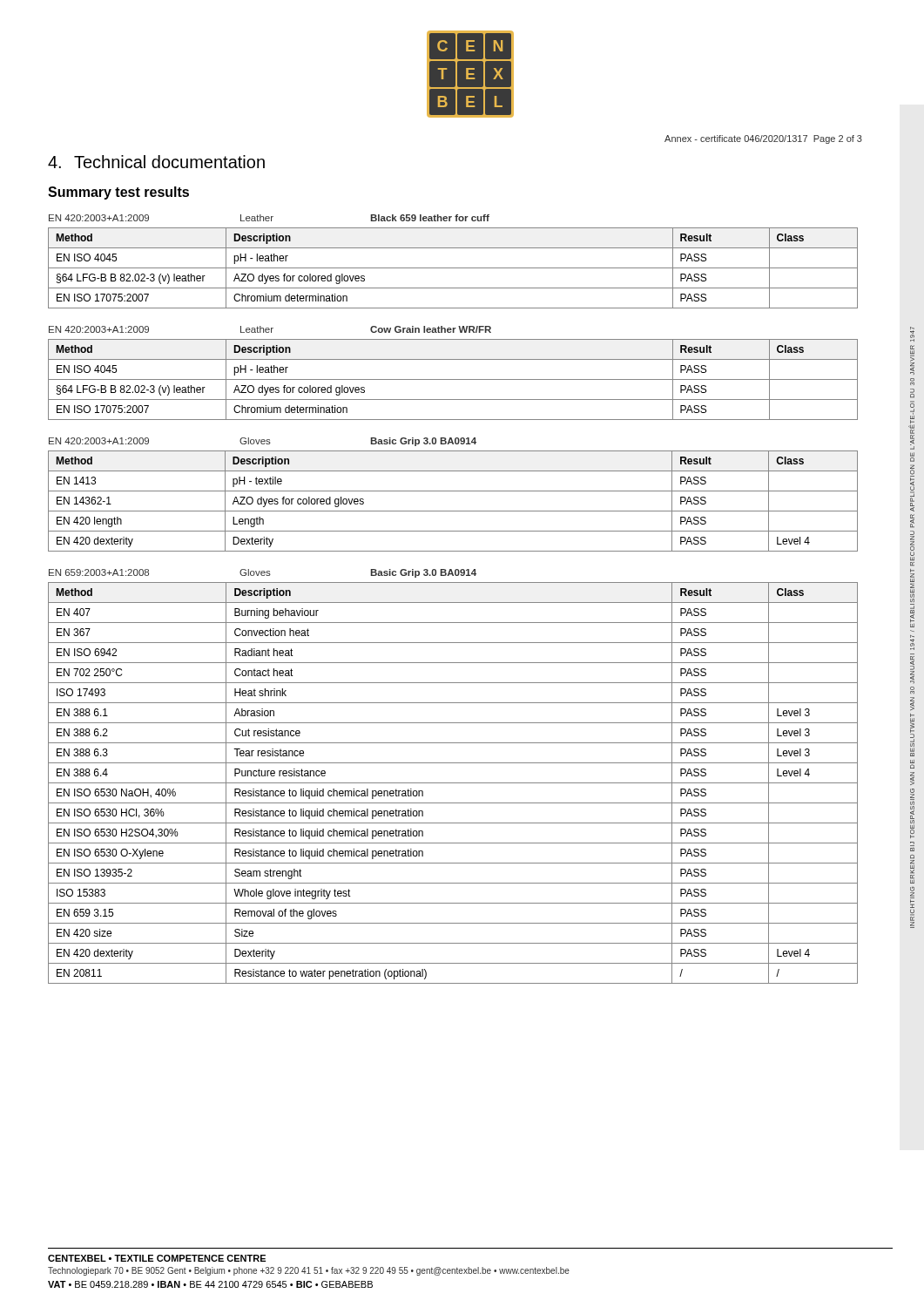This screenshot has width=924, height=1307.
Task: Find the block starting "4. Technical documentation"
Action: pos(157,162)
